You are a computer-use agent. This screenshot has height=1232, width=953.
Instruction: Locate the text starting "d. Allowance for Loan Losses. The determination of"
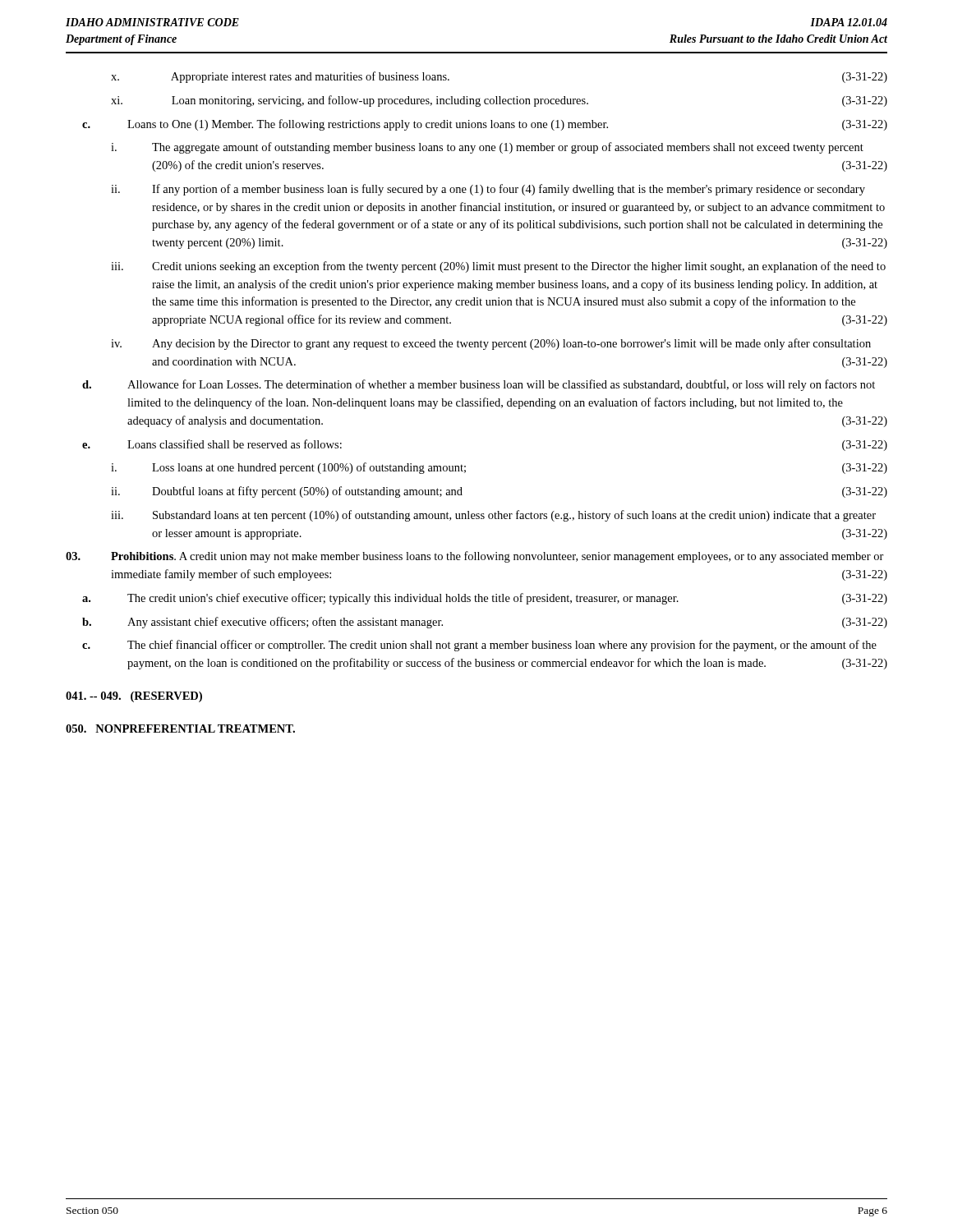(x=476, y=403)
